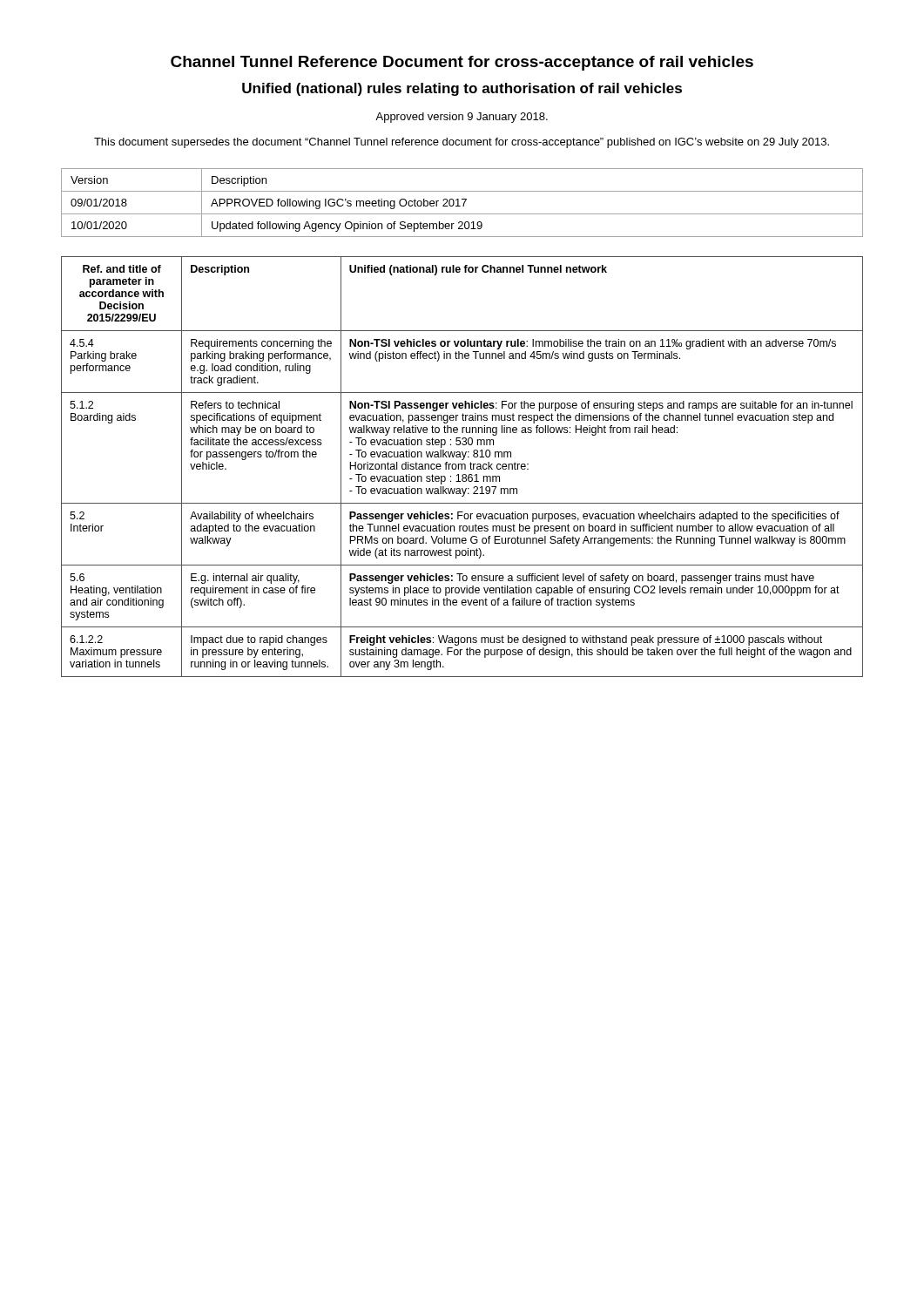Click on the table containing "Updated following Agency Opinion of"
Image resolution: width=924 pixels, height=1307 pixels.
(x=462, y=202)
